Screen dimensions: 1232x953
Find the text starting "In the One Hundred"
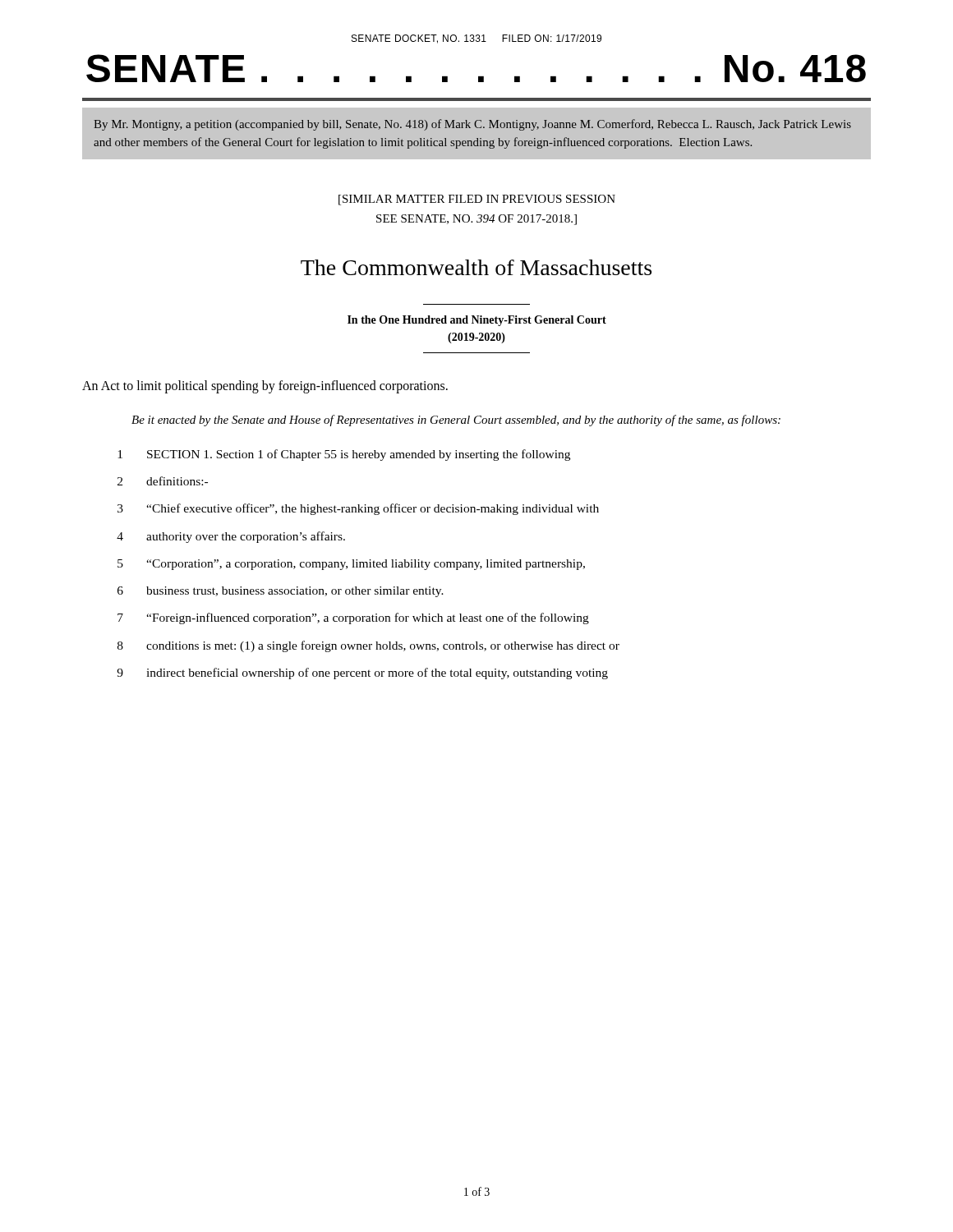pyautogui.click(x=476, y=329)
